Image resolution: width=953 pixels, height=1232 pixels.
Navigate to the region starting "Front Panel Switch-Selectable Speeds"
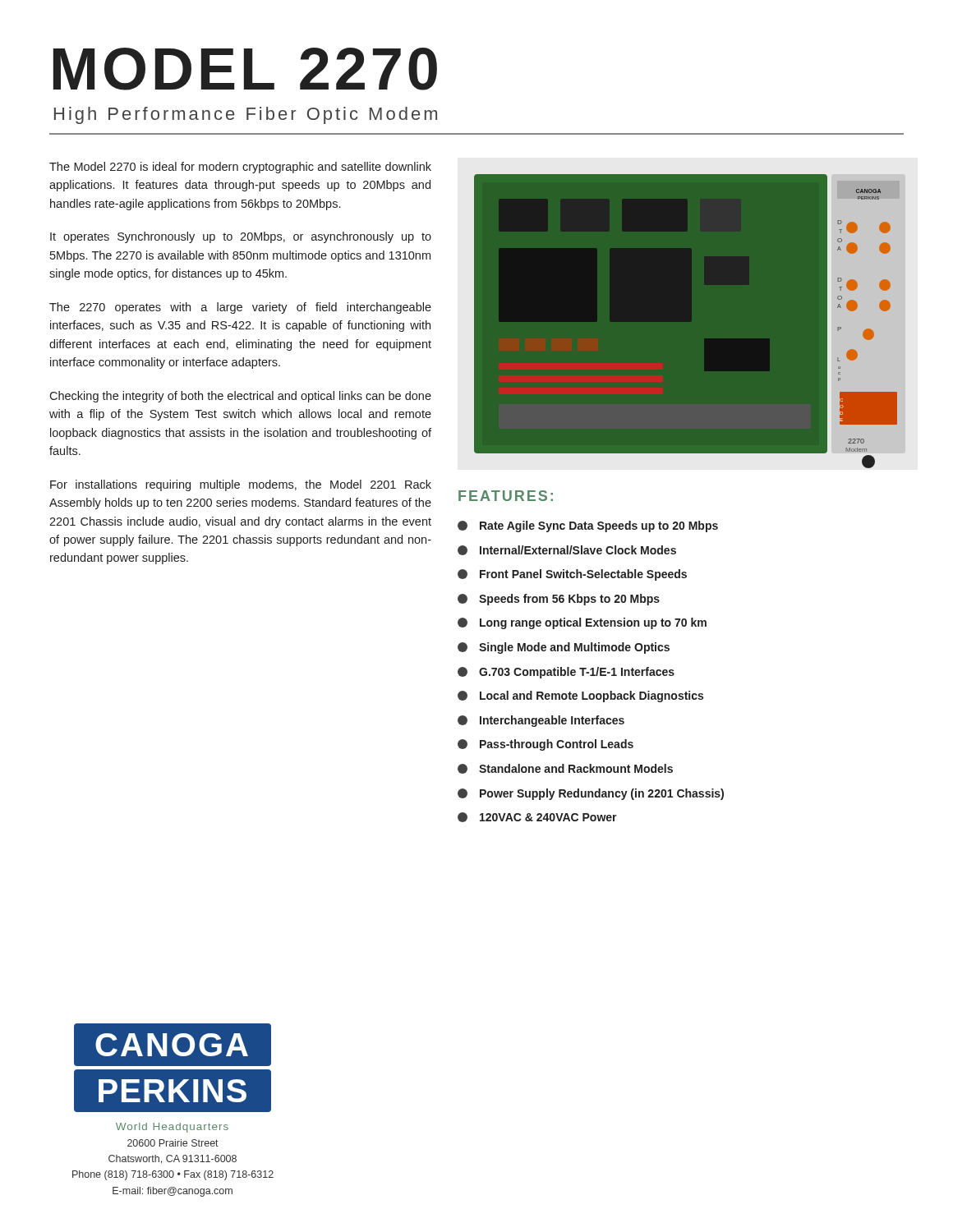[x=572, y=575]
